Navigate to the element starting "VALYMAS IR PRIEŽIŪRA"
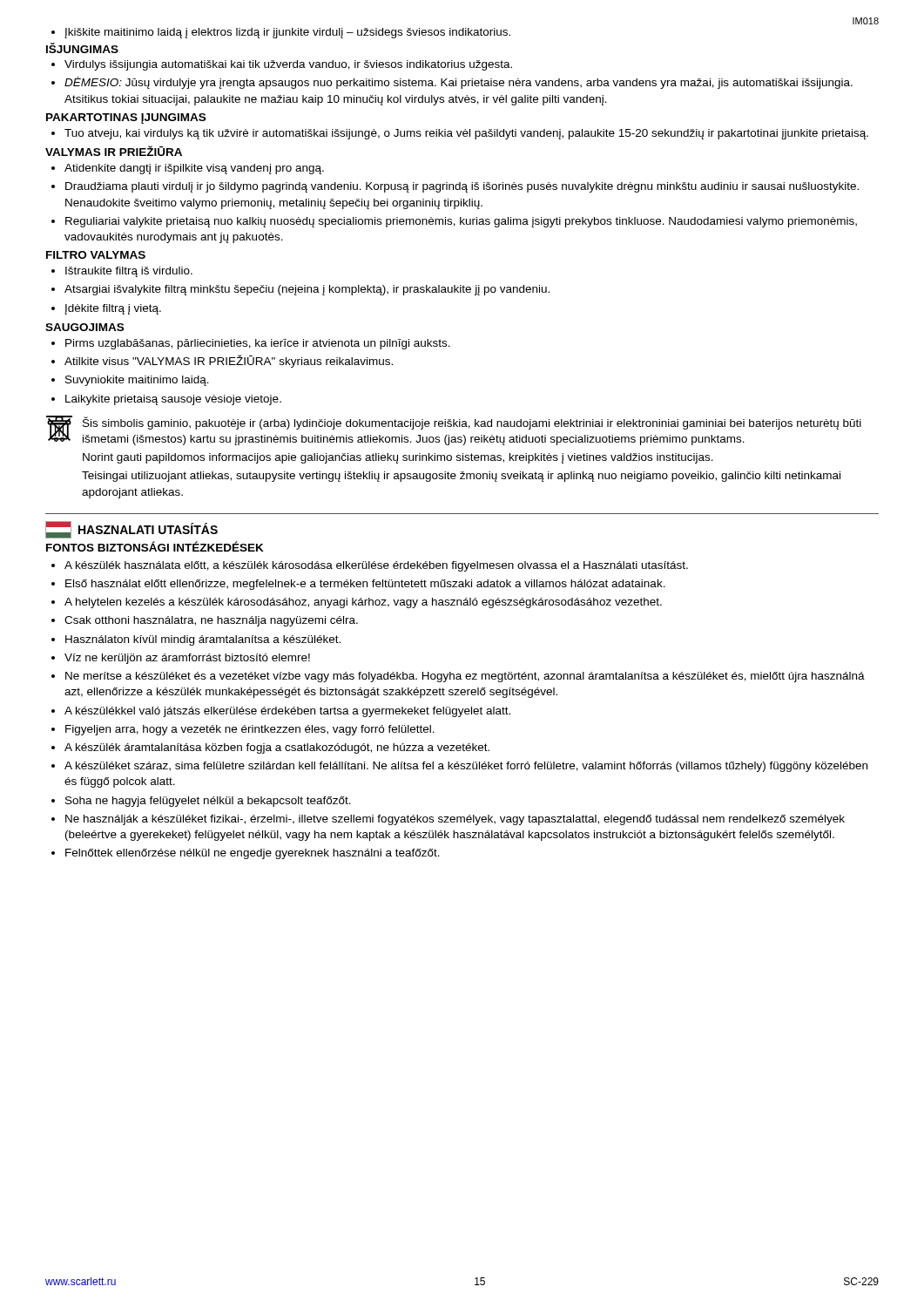The height and width of the screenshot is (1307, 924). pos(114,152)
